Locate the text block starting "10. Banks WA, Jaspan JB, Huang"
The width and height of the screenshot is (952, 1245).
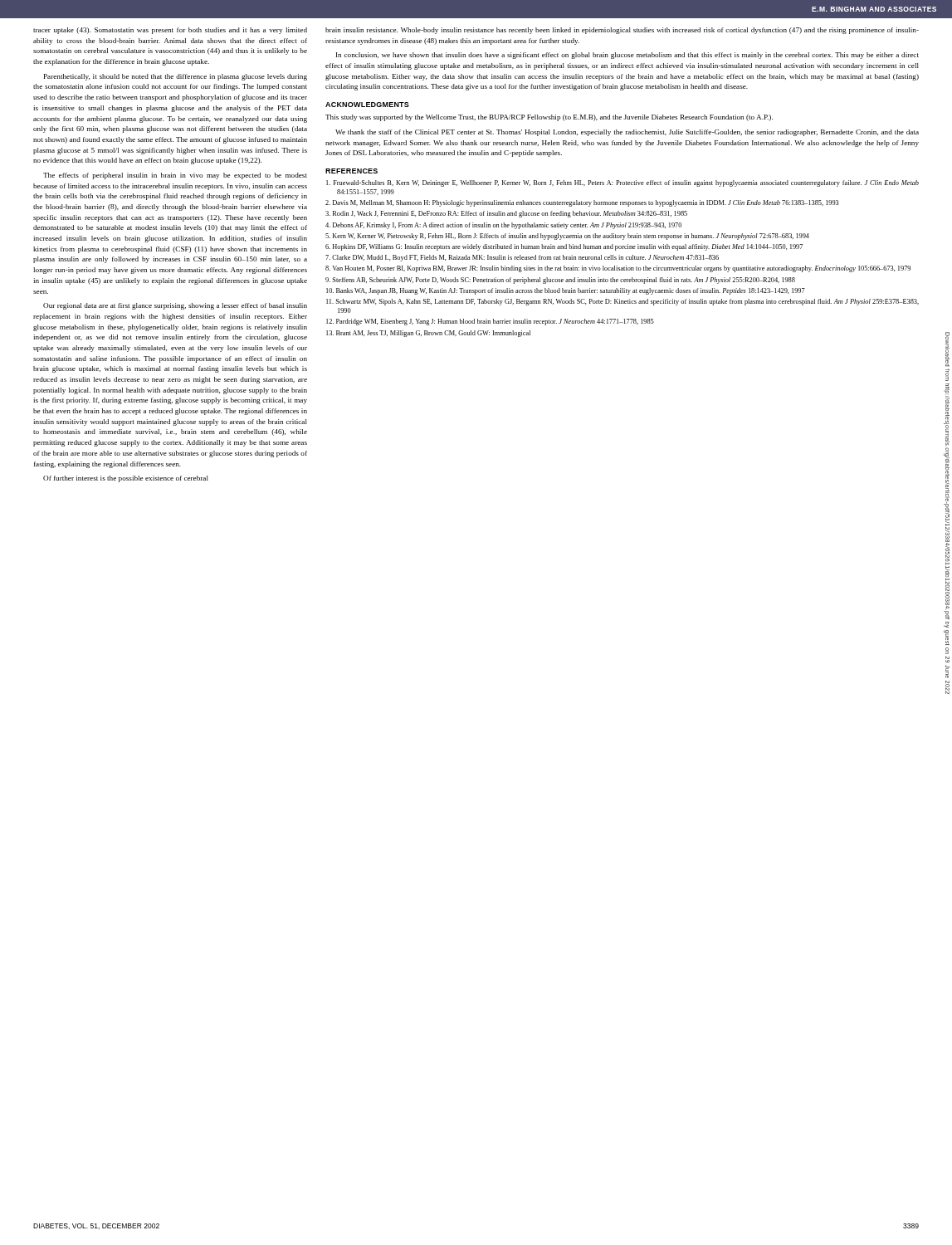pos(622,291)
